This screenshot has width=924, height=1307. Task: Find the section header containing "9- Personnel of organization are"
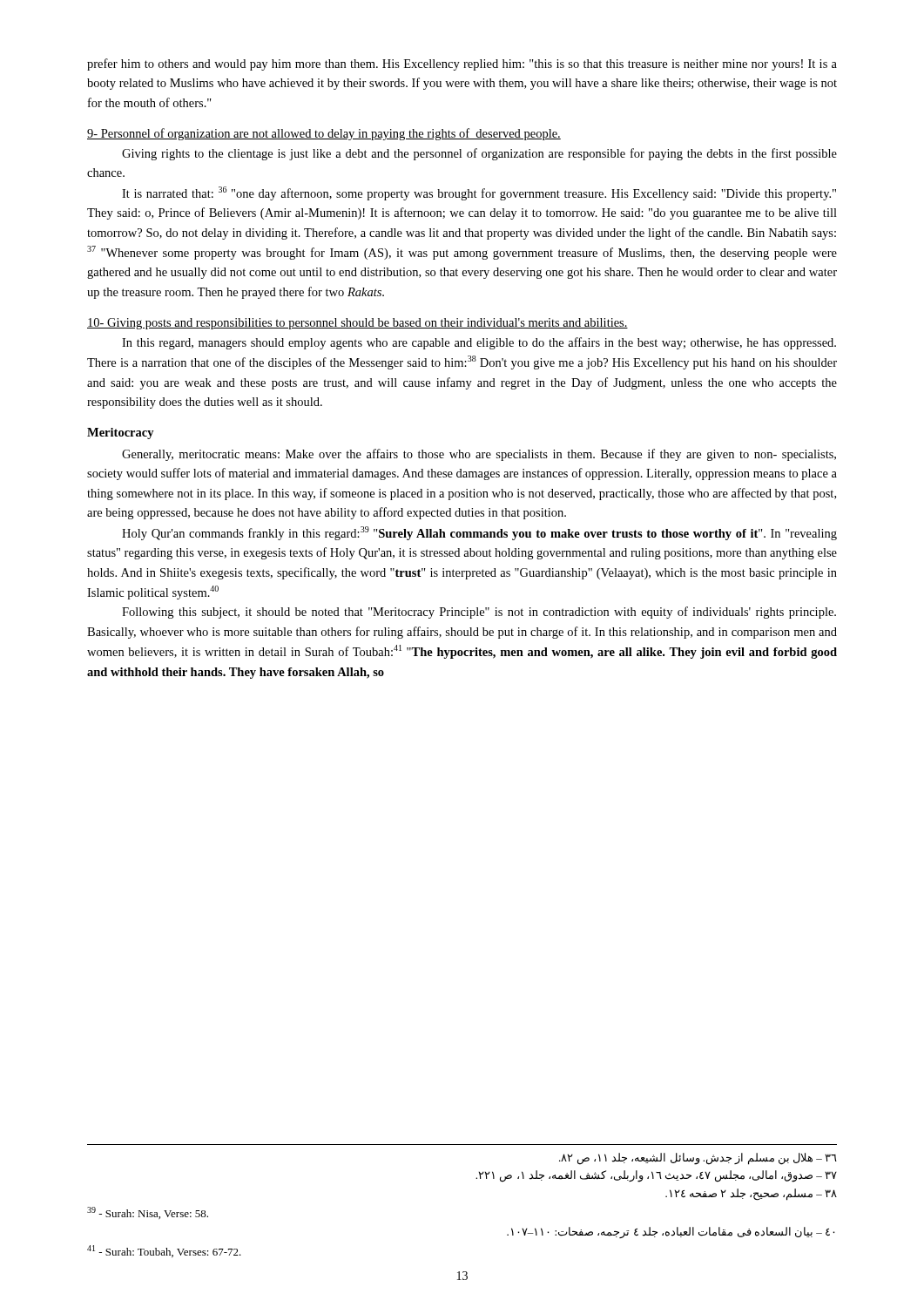pos(462,134)
